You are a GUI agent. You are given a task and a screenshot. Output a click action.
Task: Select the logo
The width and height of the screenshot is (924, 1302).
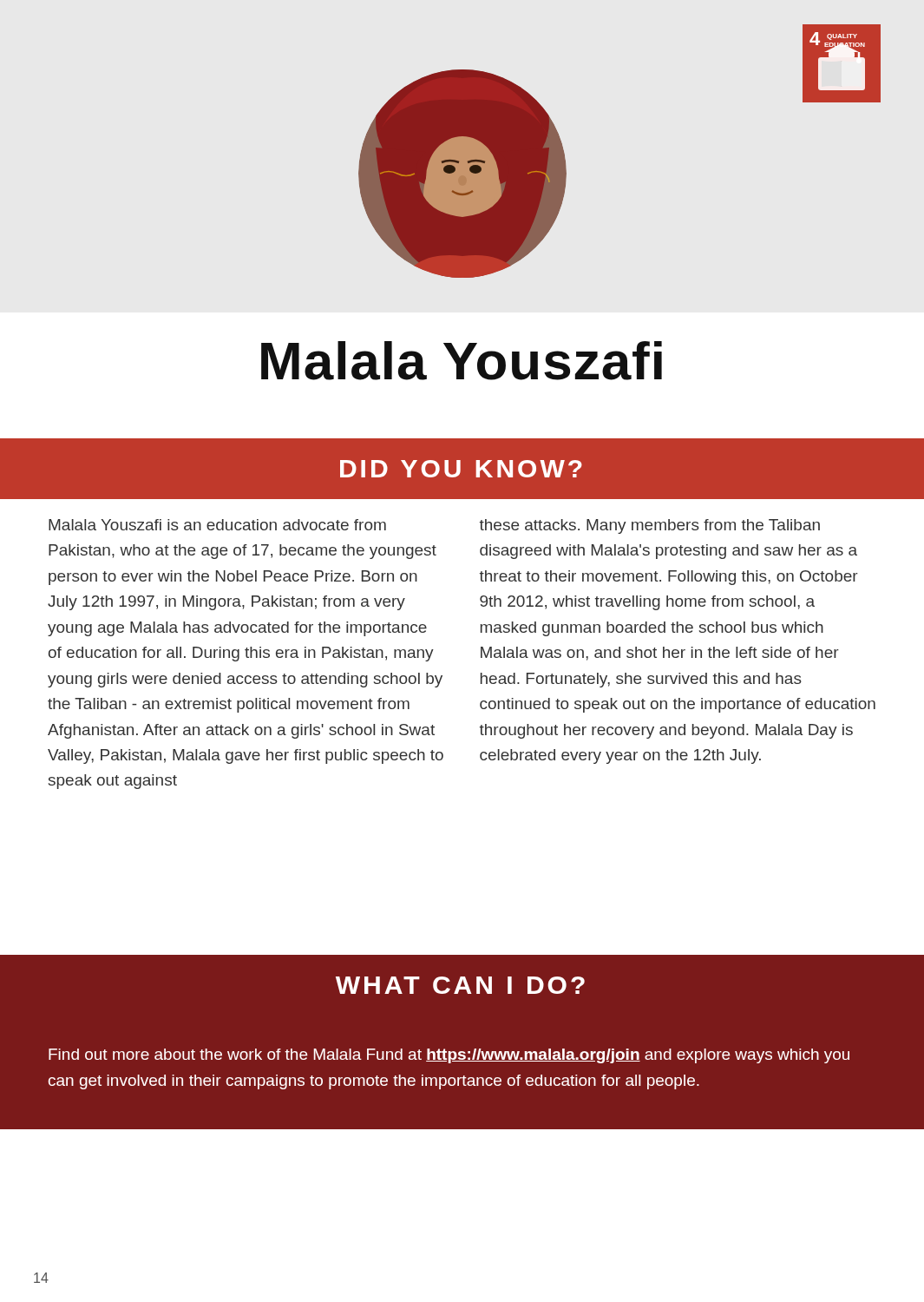842,63
